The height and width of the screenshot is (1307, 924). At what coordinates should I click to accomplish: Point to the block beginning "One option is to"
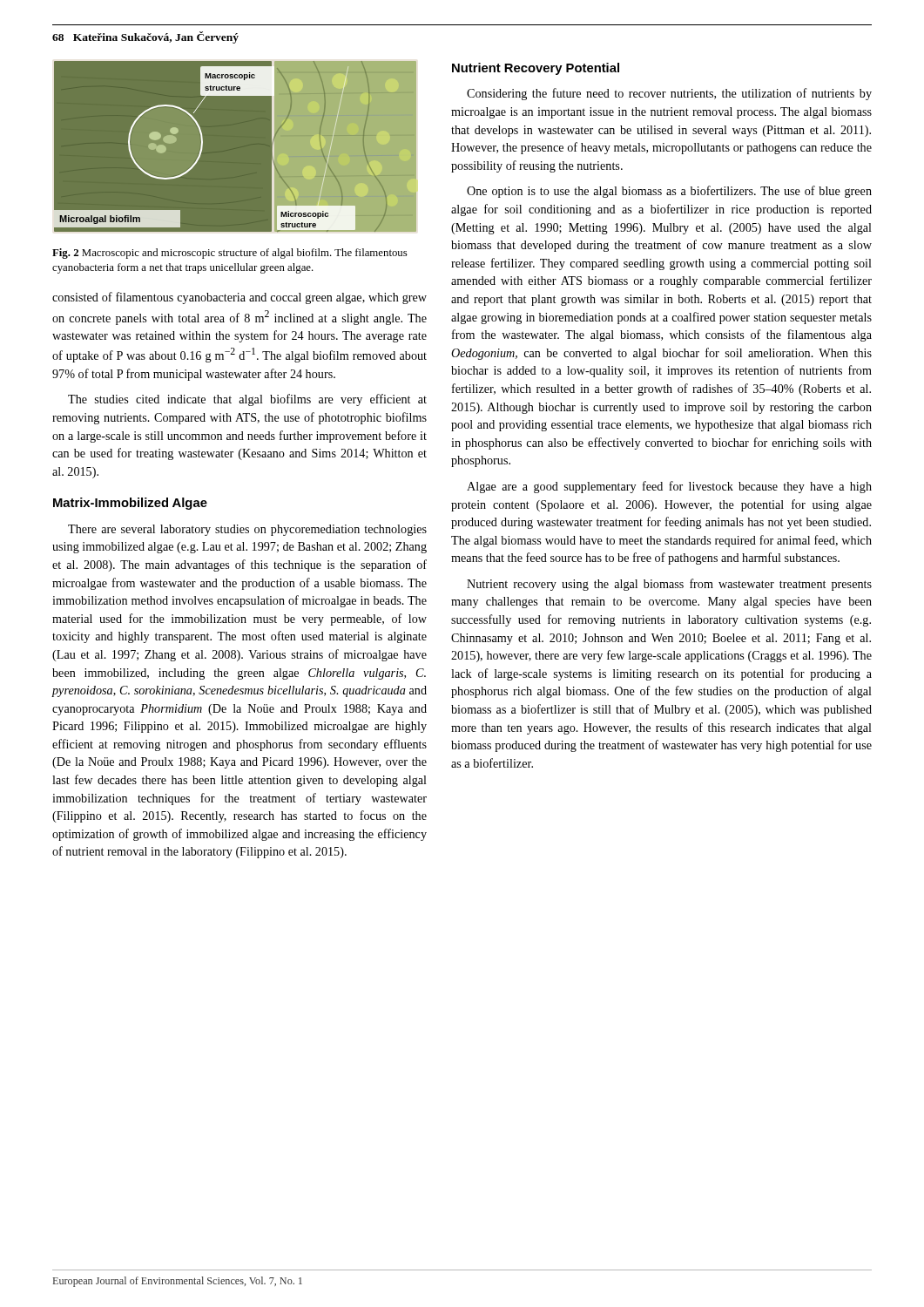(661, 326)
